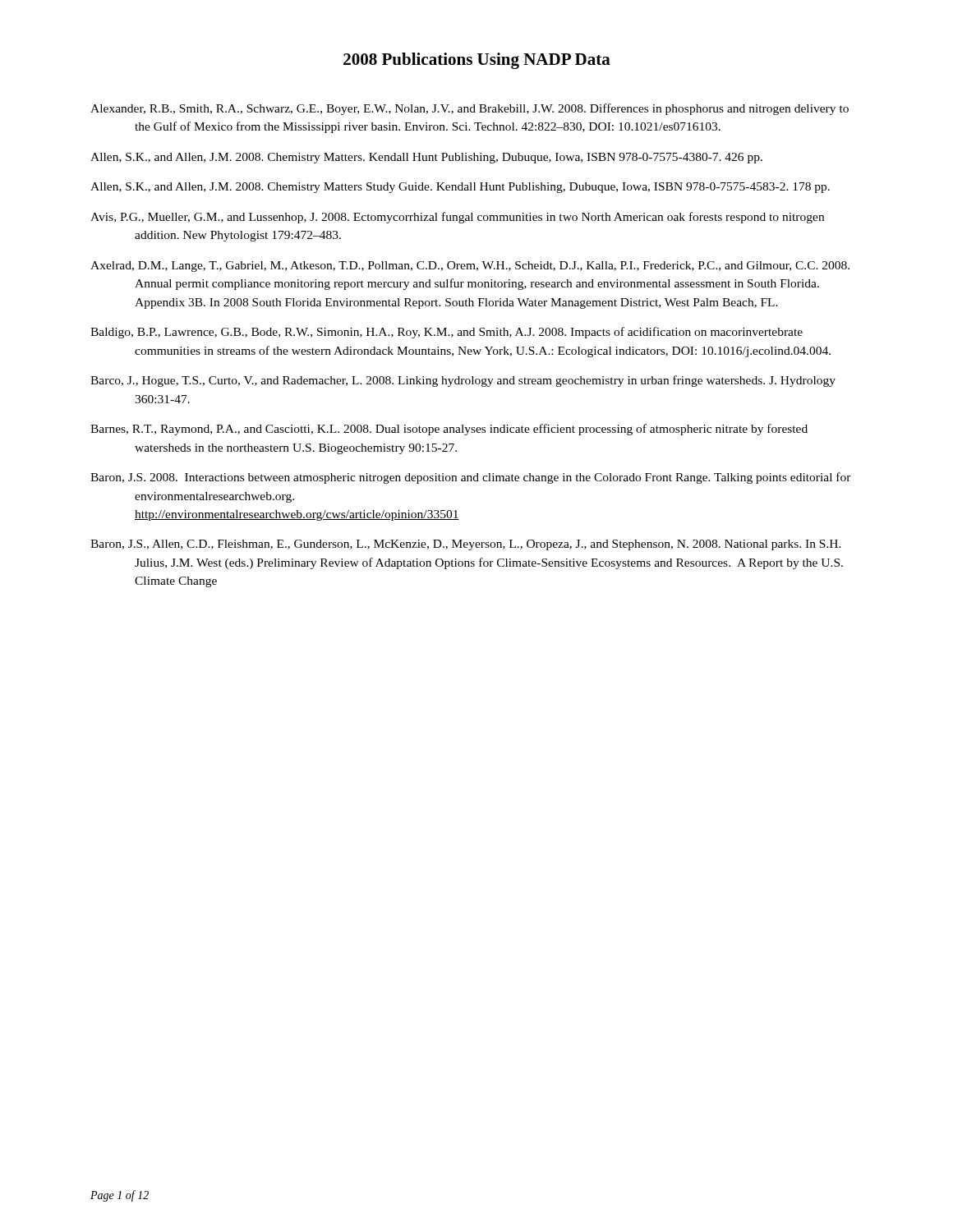
Task: Point to the region starting "Alexander, R.B., Smith,"
Action: pos(470,117)
